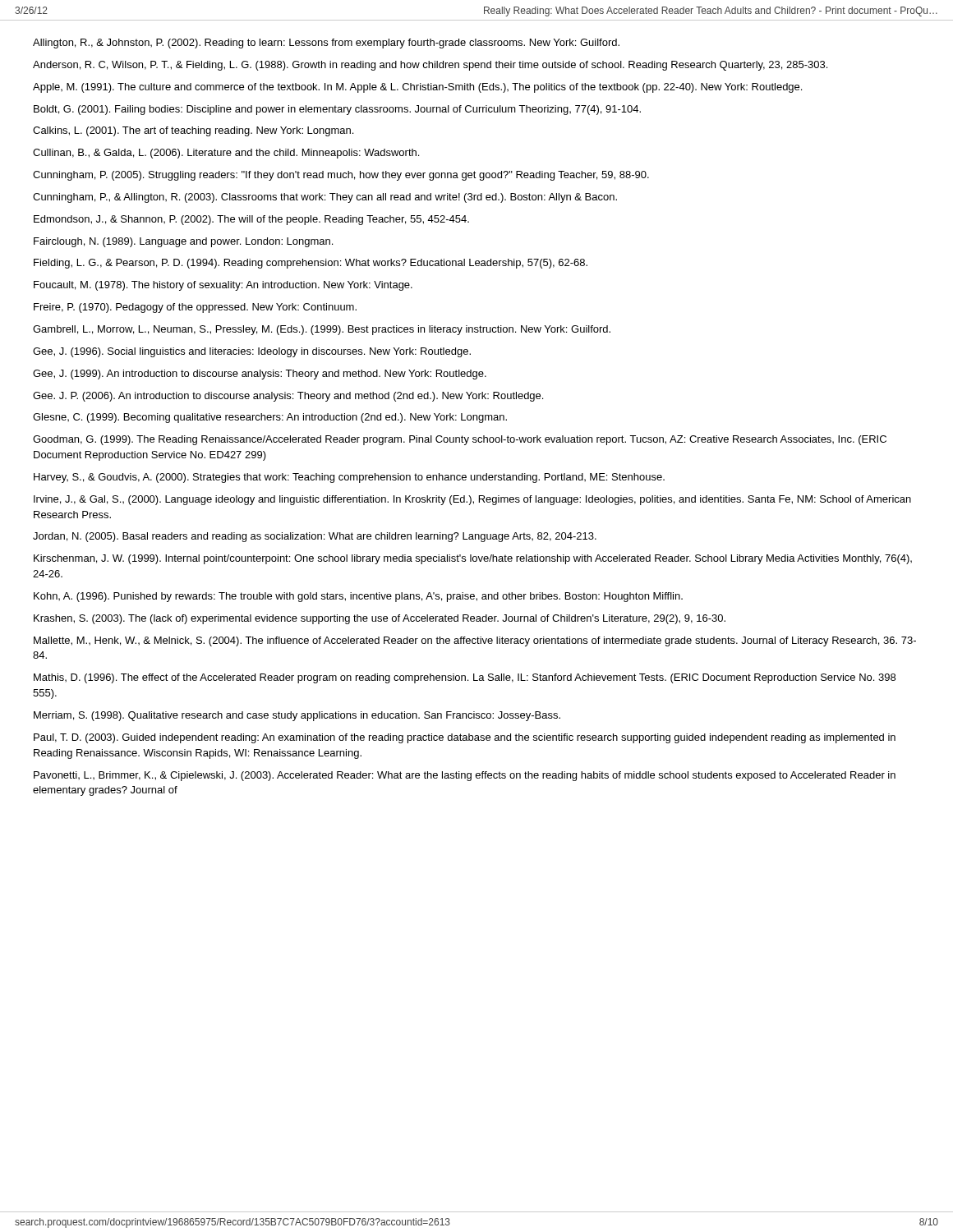Image resolution: width=953 pixels, height=1232 pixels.
Task: Click the passage that begins "Cunningham, P., & Allington,"
Action: [x=325, y=197]
